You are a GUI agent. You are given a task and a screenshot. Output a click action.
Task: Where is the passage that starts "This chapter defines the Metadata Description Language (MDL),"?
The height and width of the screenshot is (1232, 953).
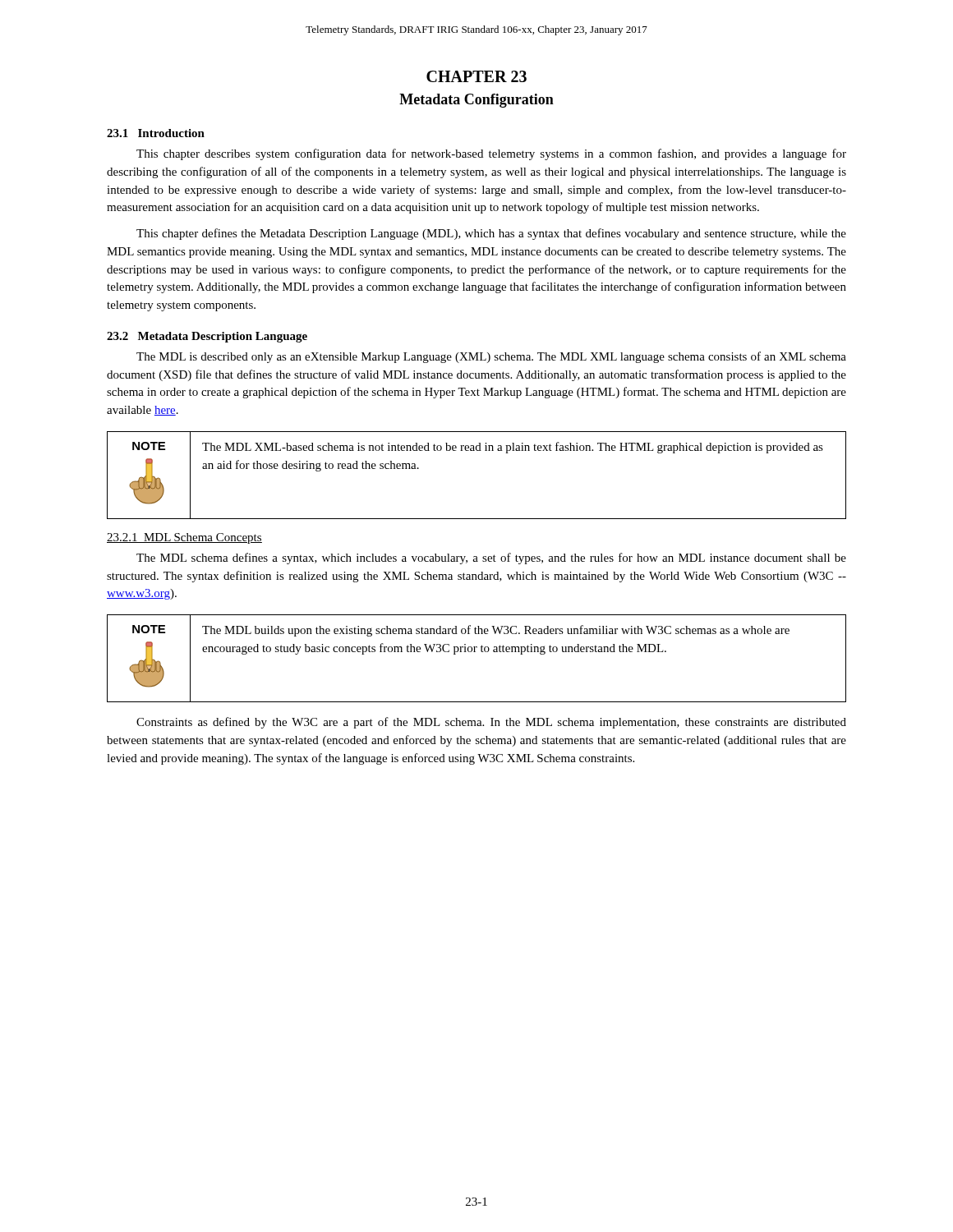476,269
